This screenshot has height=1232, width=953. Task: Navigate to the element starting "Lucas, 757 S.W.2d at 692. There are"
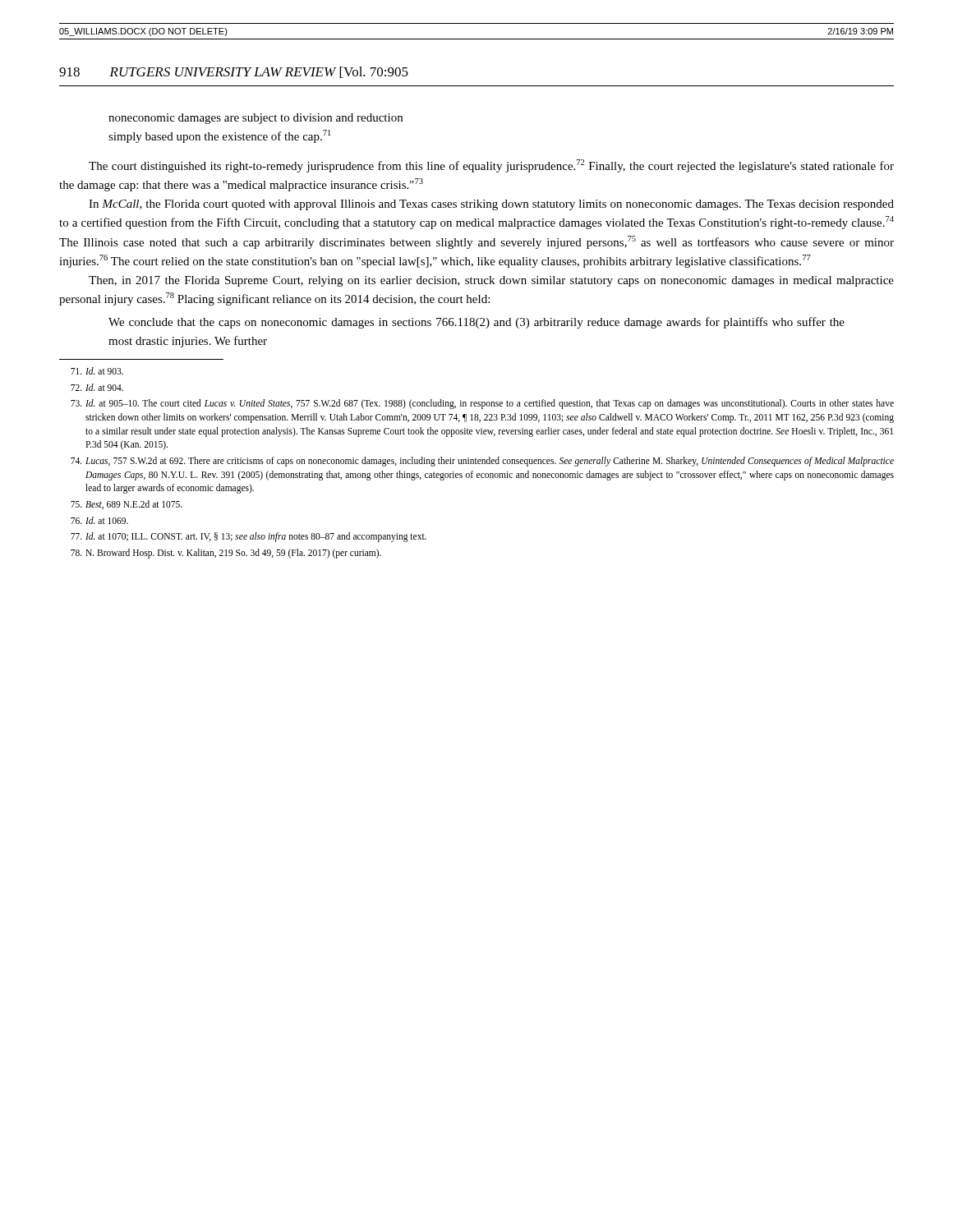click(476, 475)
